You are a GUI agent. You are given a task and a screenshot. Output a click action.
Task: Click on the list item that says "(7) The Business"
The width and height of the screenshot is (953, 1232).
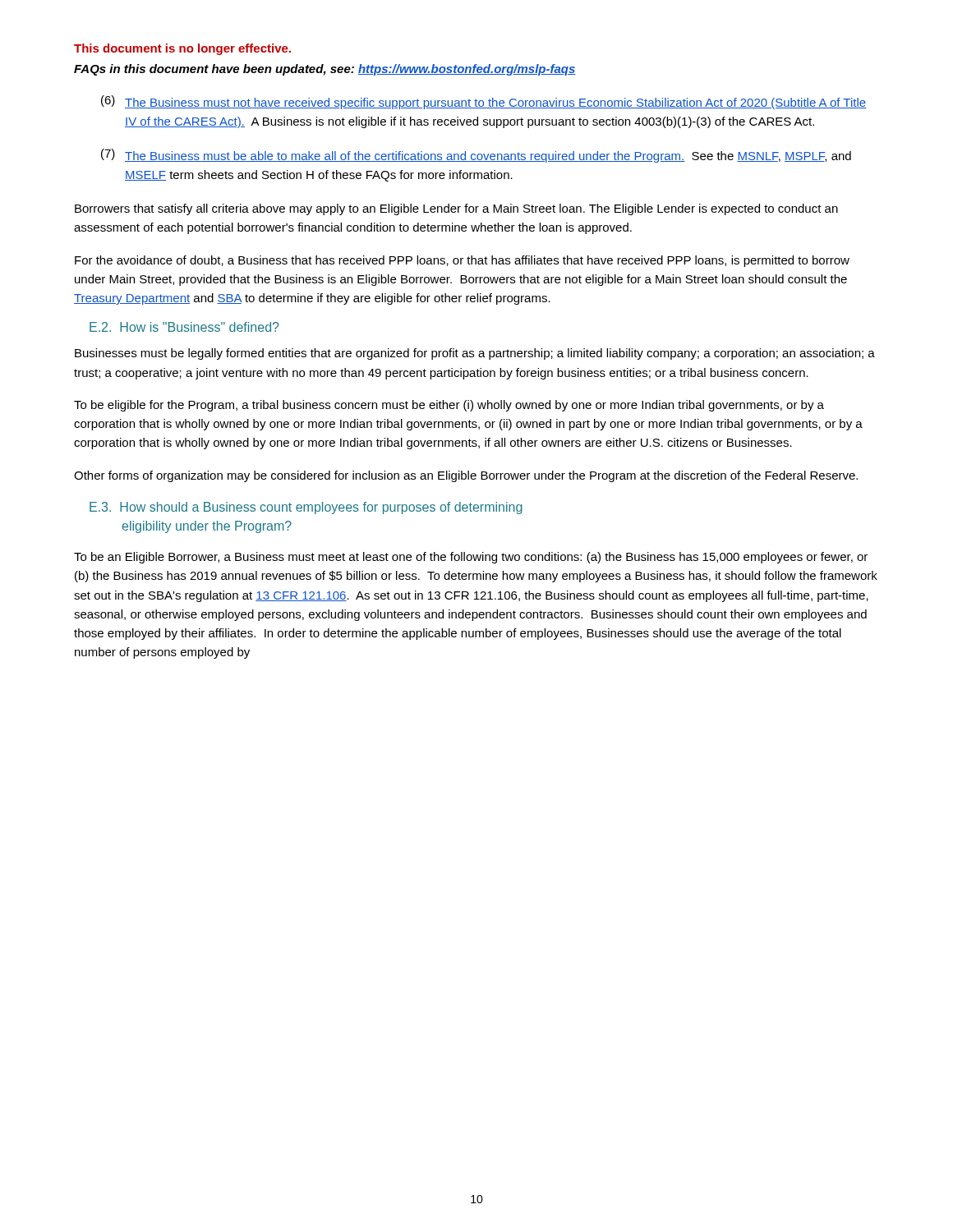tap(490, 165)
